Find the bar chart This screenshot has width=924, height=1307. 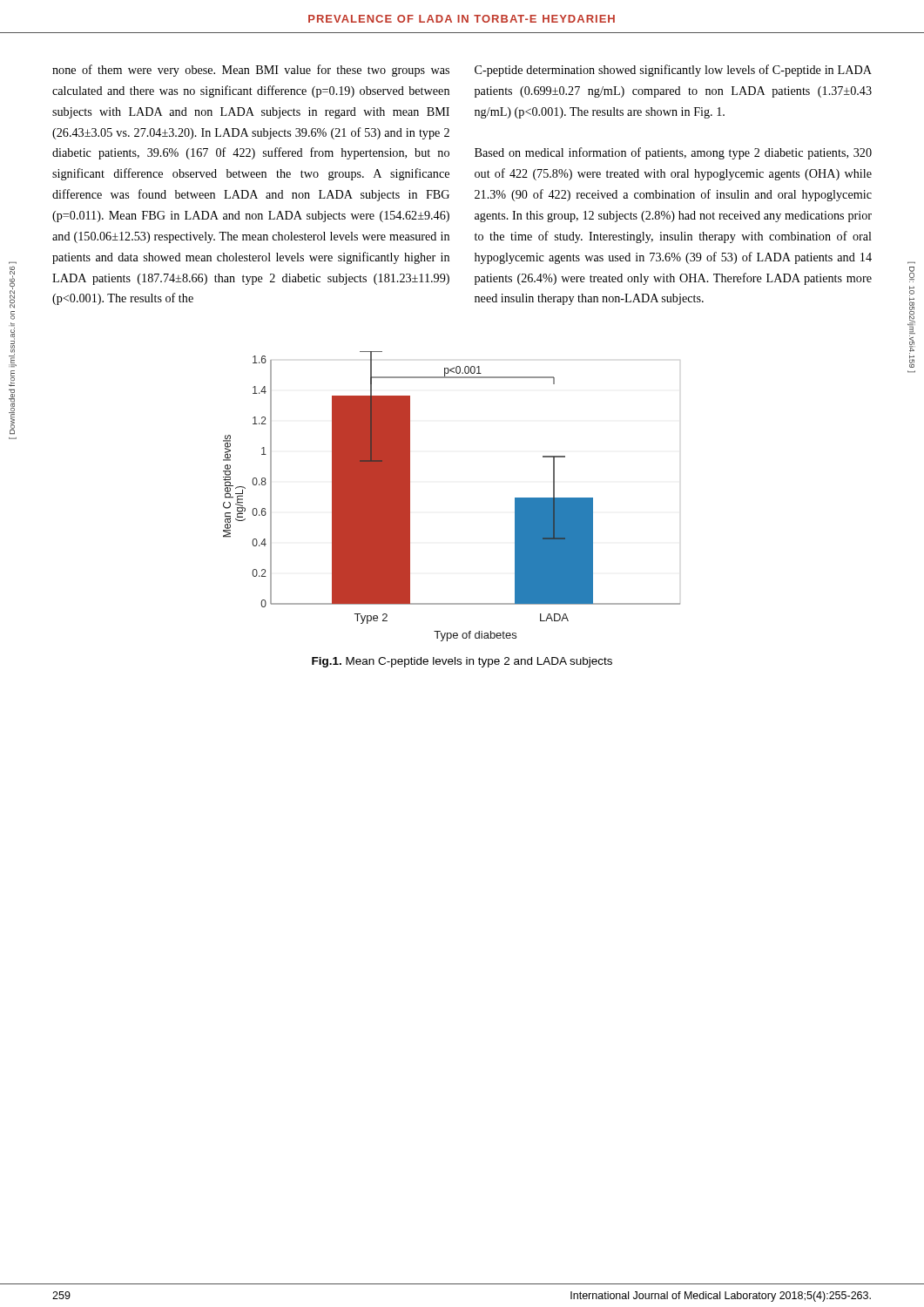point(462,500)
